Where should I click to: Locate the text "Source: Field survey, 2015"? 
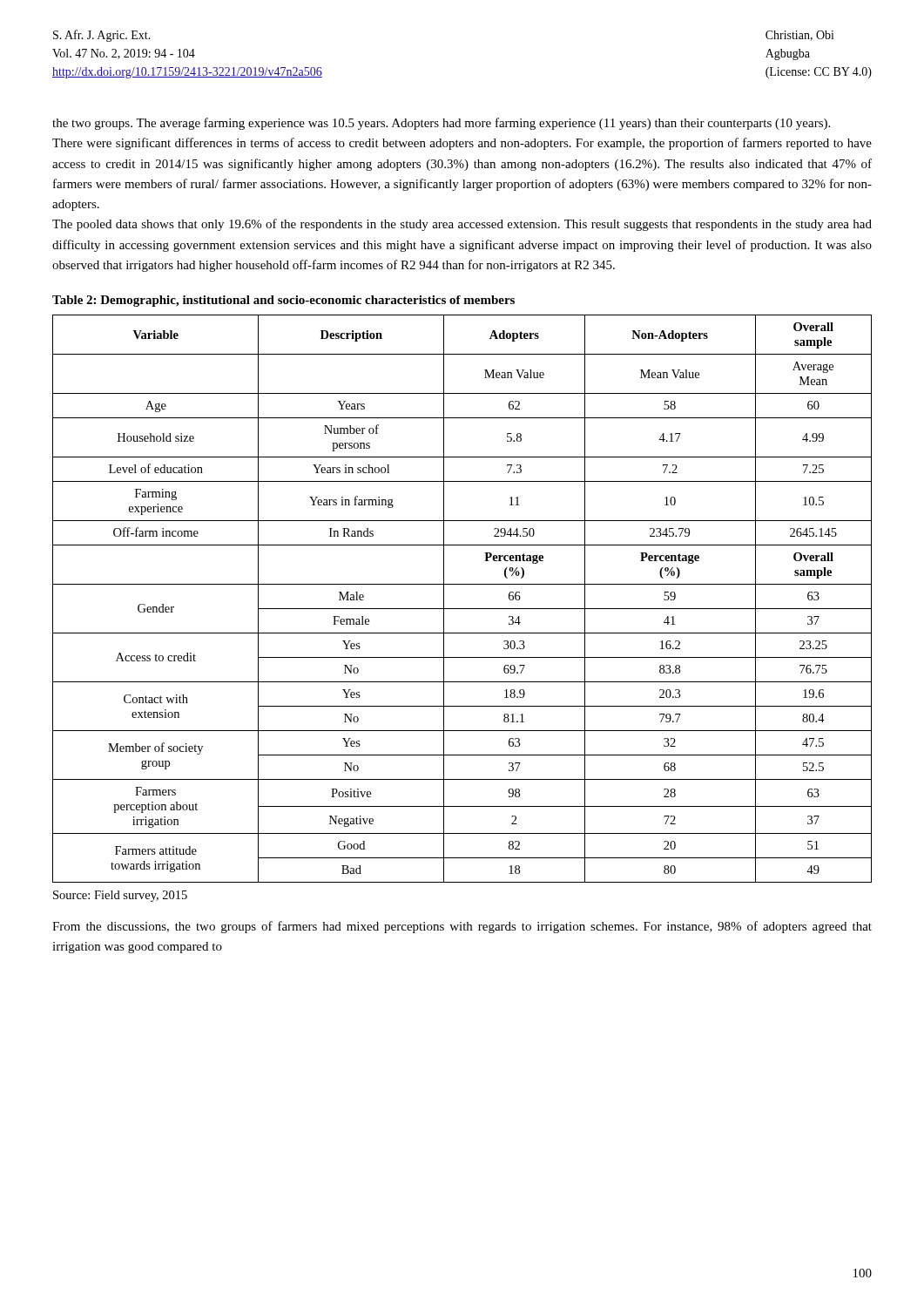coord(120,895)
